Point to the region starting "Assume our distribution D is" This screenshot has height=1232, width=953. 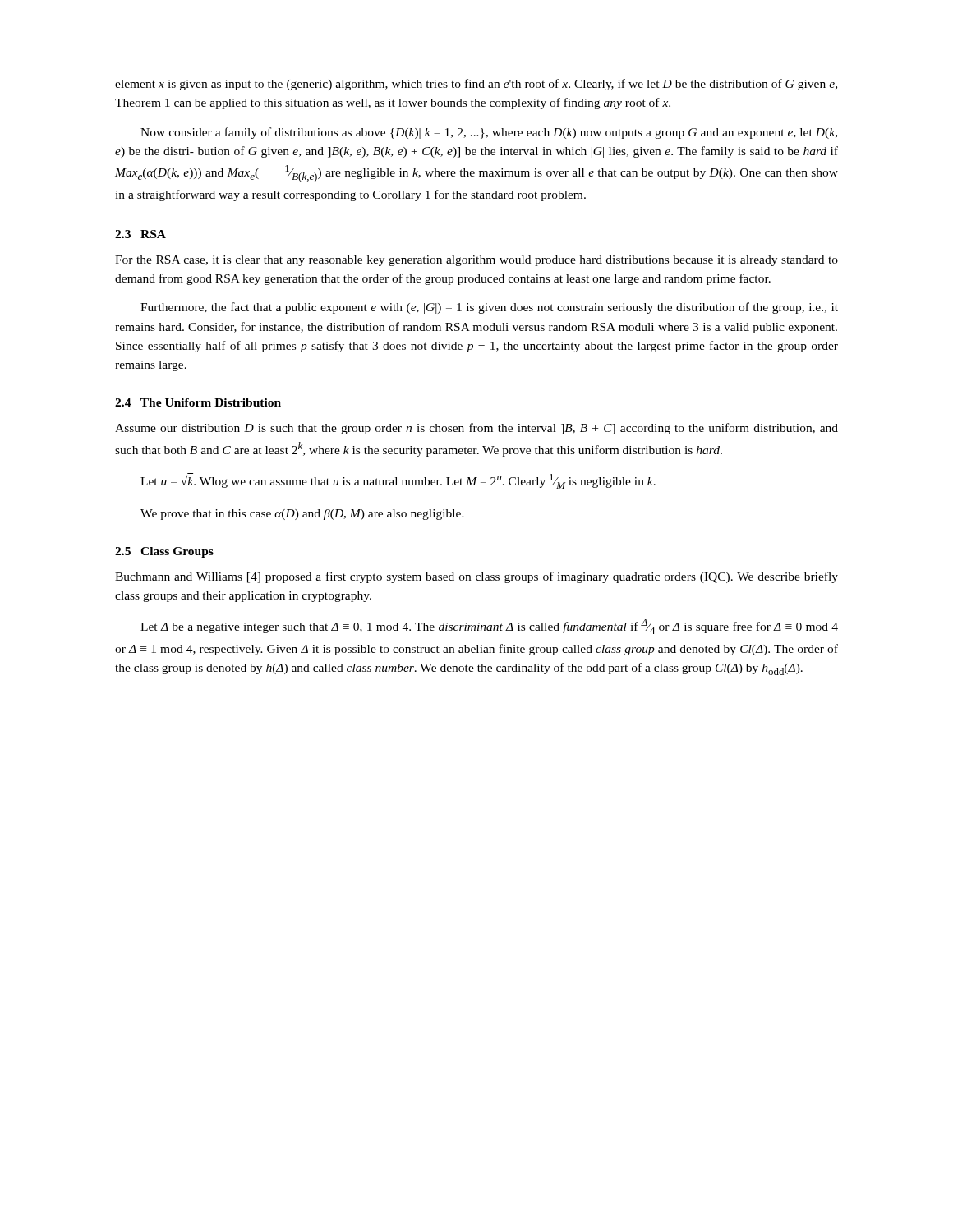(476, 439)
